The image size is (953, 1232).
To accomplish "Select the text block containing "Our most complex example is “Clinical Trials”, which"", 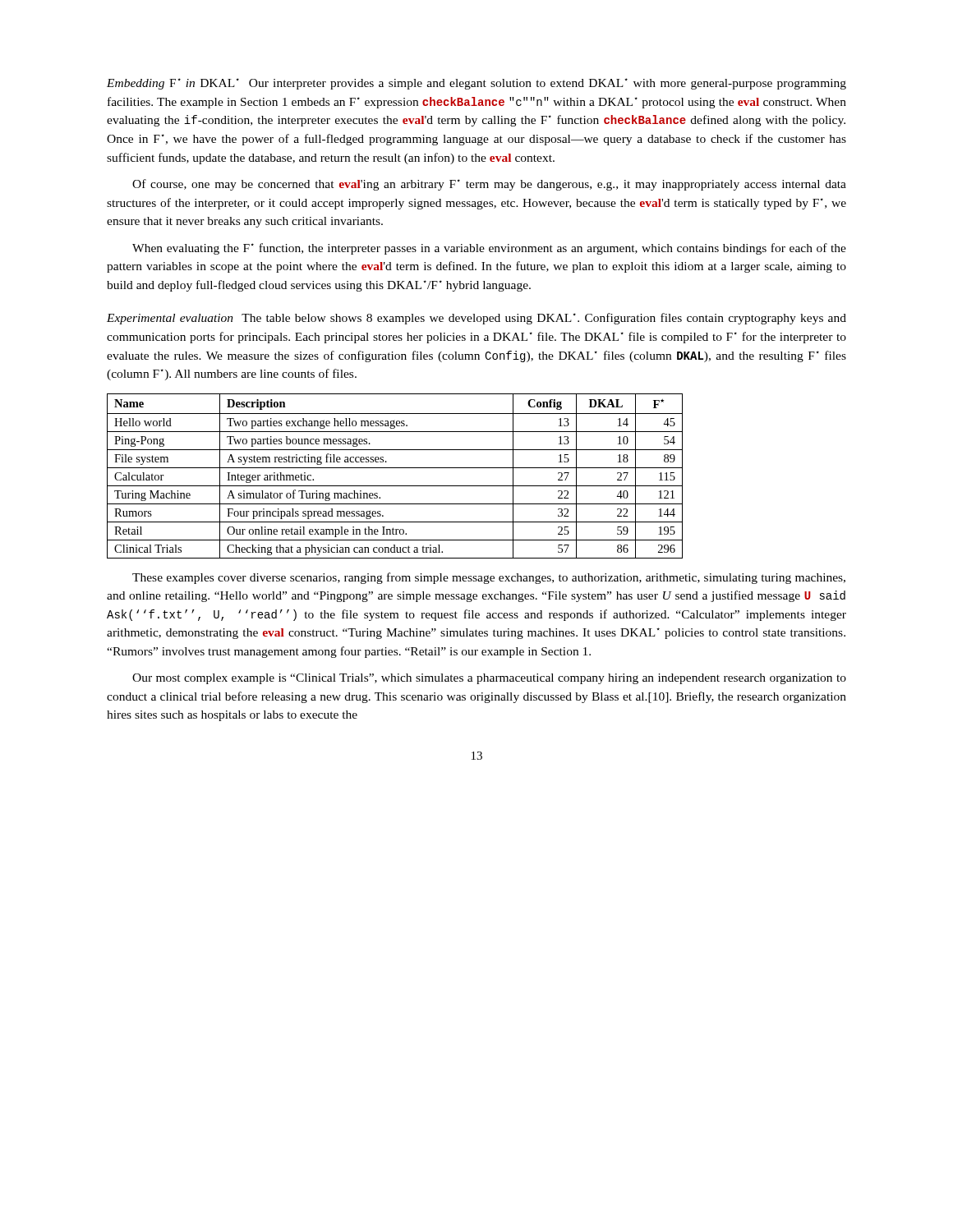I will click(476, 696).
